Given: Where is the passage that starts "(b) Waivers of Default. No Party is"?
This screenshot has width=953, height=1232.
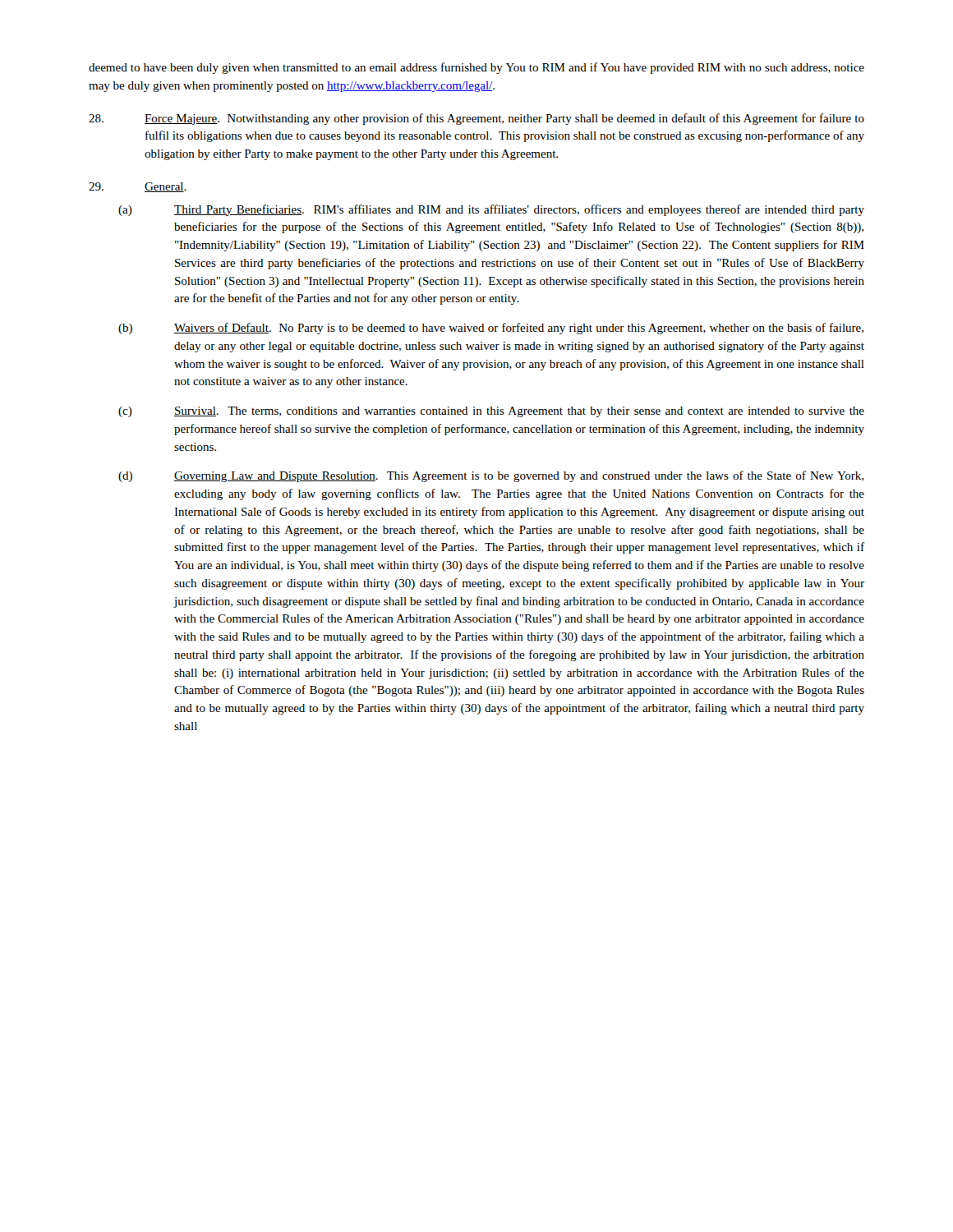Looking at the screenshot, I should pos(476,355).
